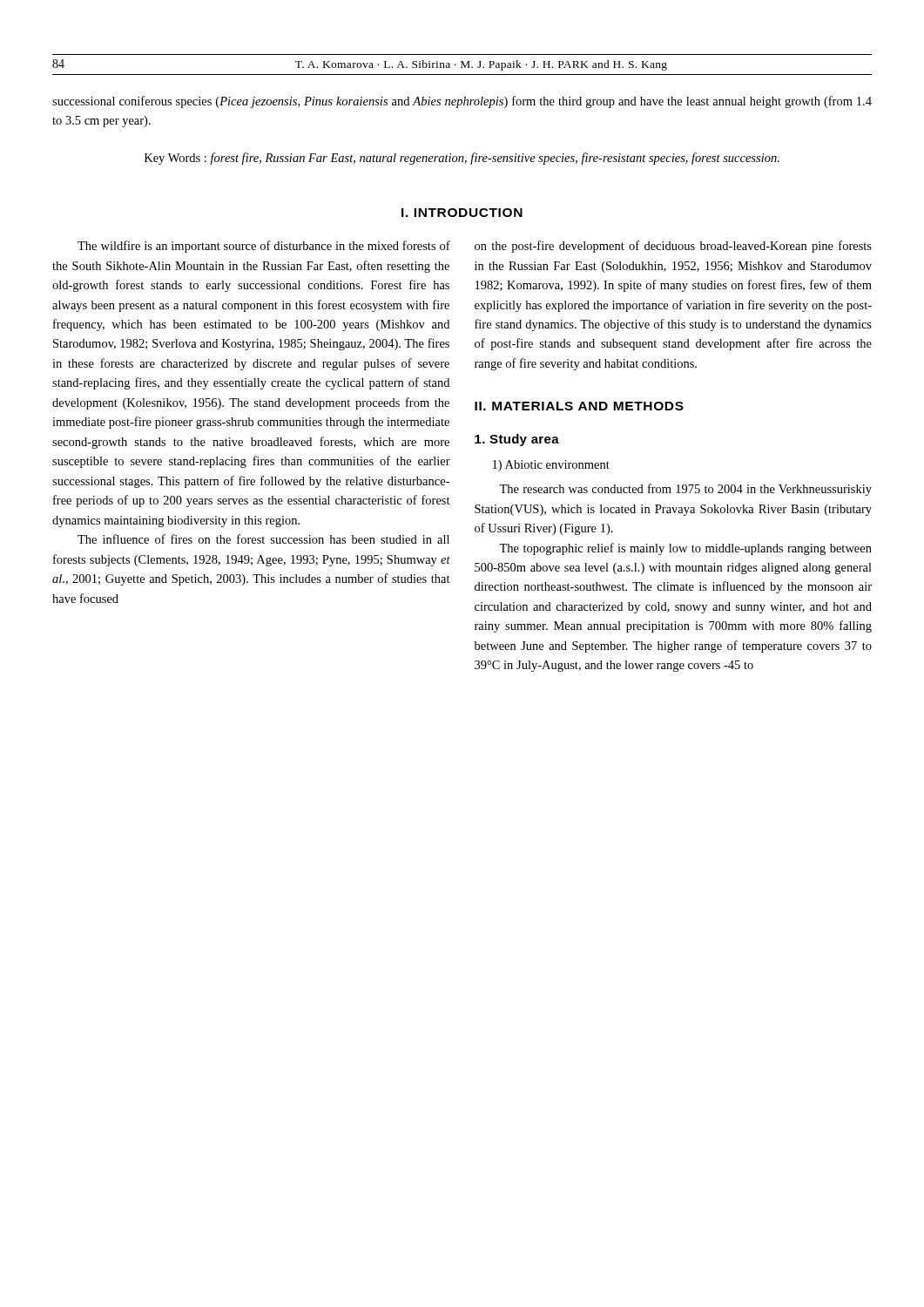Locate the region starting "I. INTRODUCTION"
This screenshot has width=924, height=1307.
(x=462, y=212)
